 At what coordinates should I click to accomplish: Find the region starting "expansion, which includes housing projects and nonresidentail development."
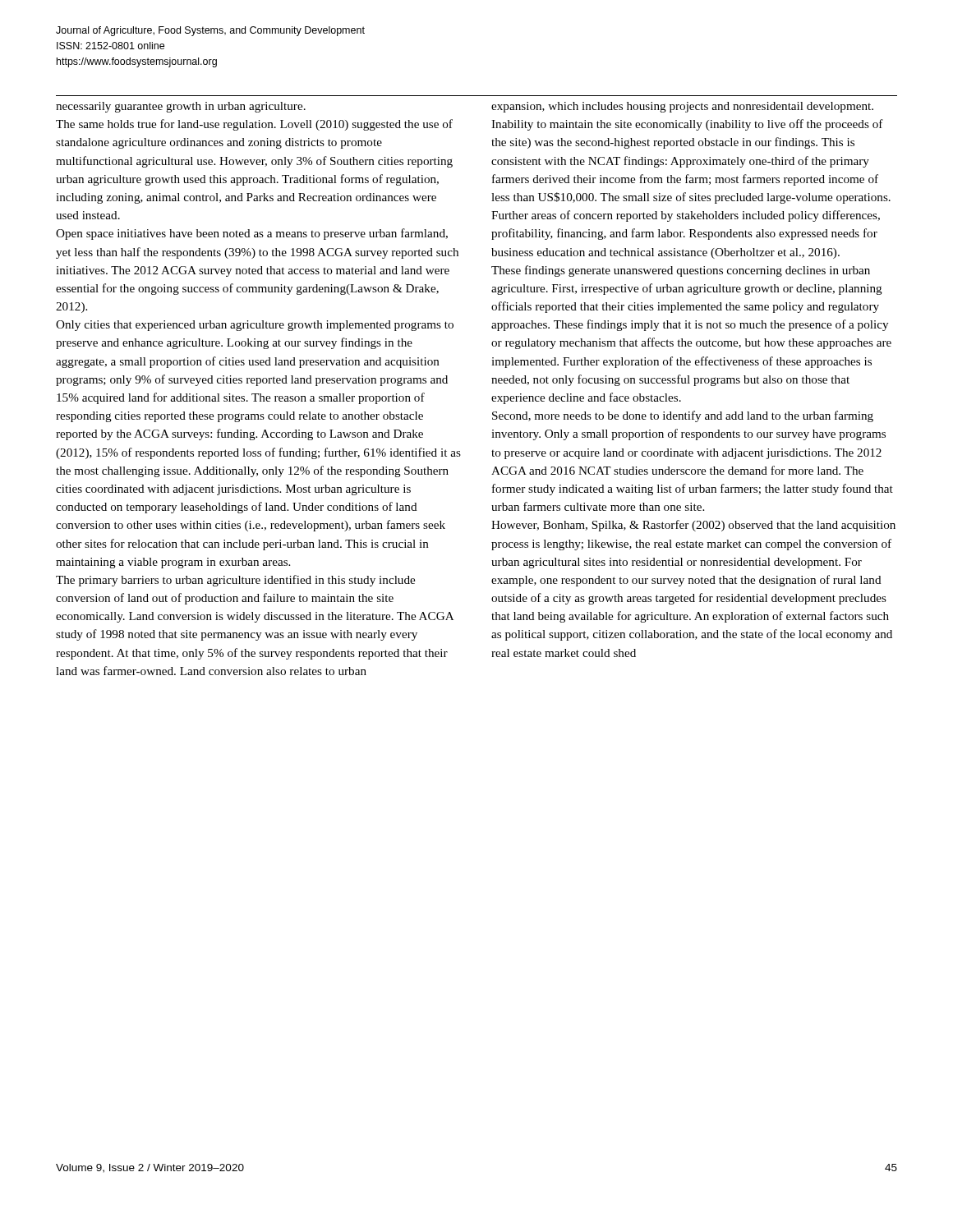point(694,379)
